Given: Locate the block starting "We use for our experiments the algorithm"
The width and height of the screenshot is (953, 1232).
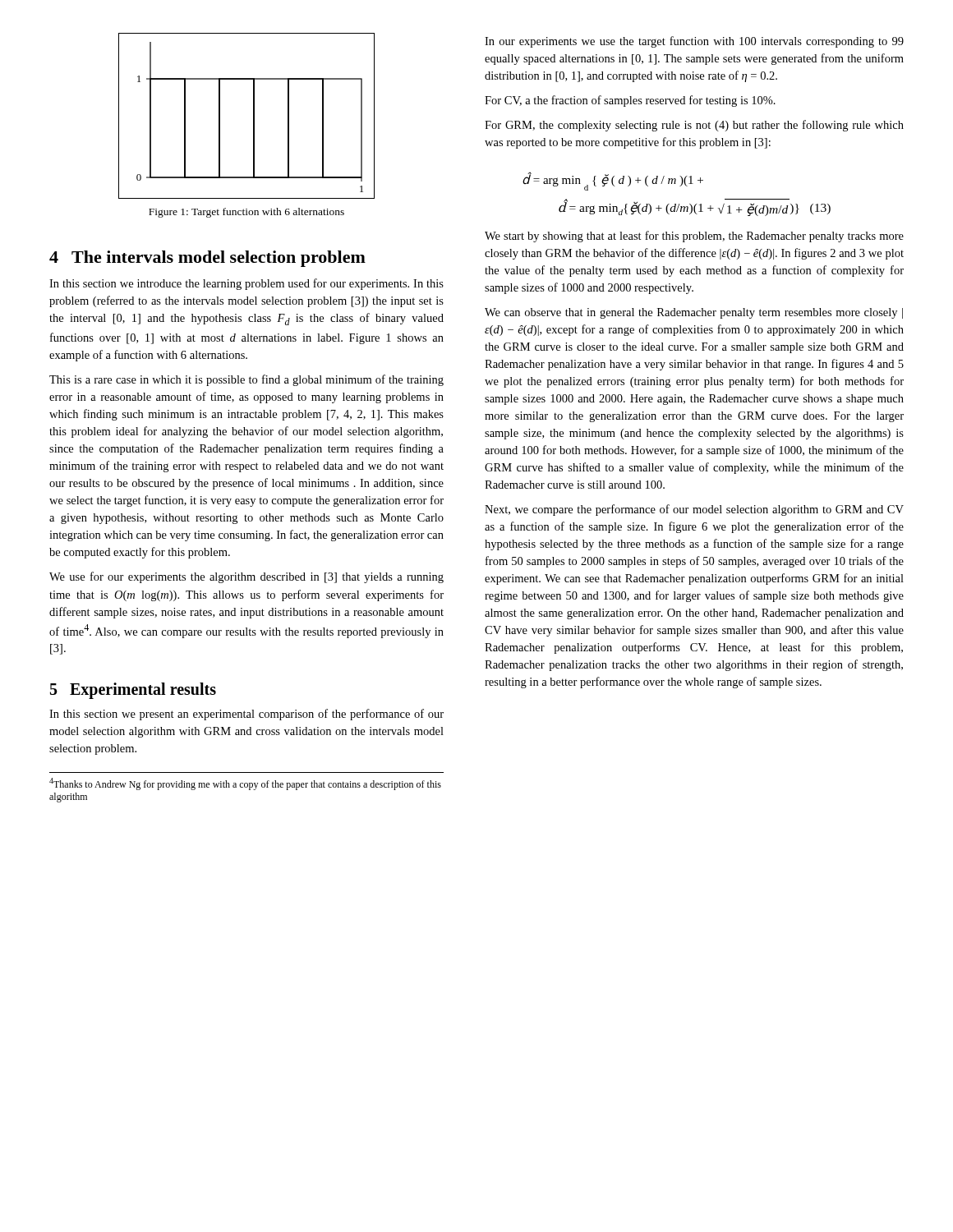Looking at the screenshot, I should (x=246, y=613).
